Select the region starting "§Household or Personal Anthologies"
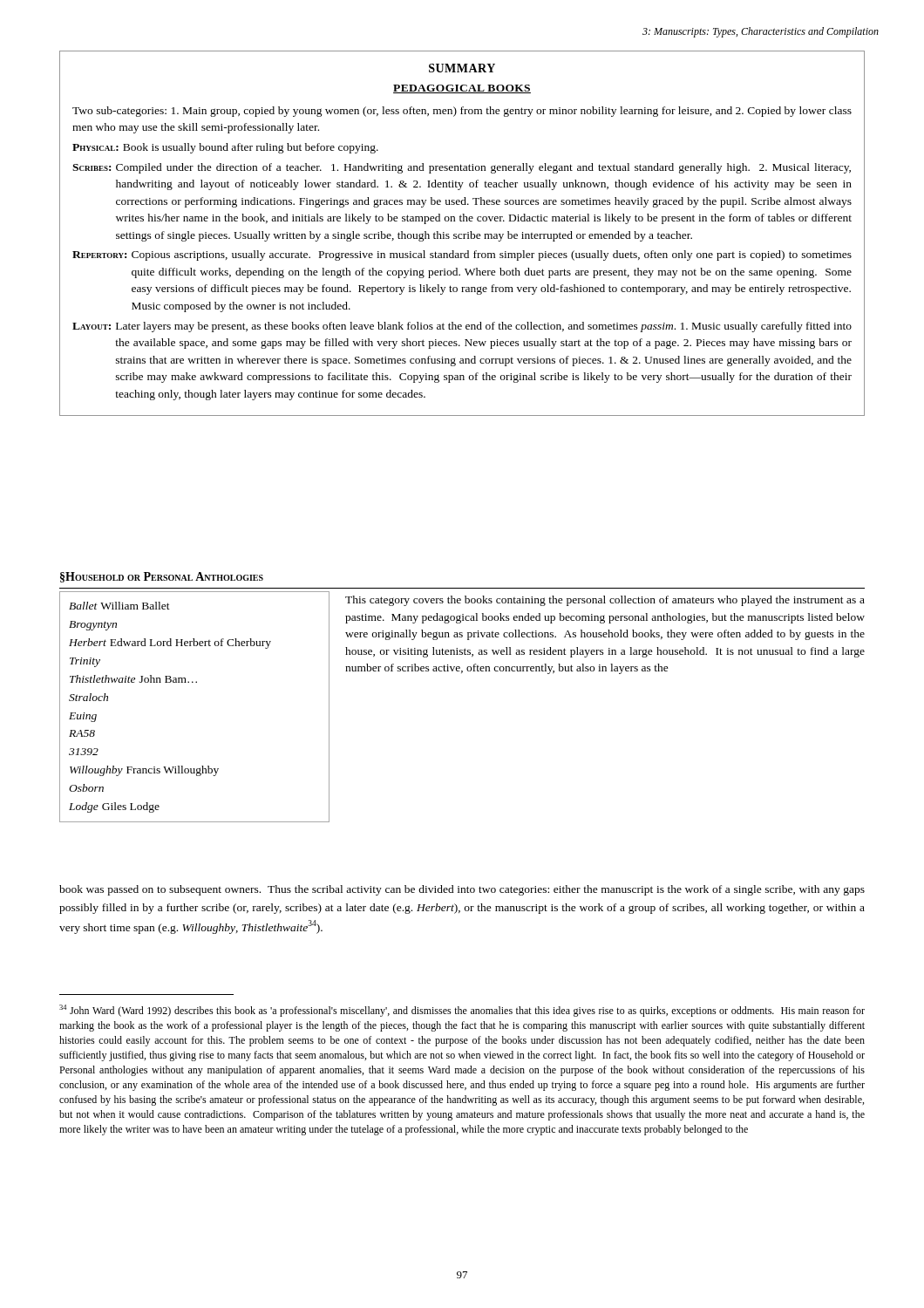This screenshot has height=1308, width=924. click(462, 580)
